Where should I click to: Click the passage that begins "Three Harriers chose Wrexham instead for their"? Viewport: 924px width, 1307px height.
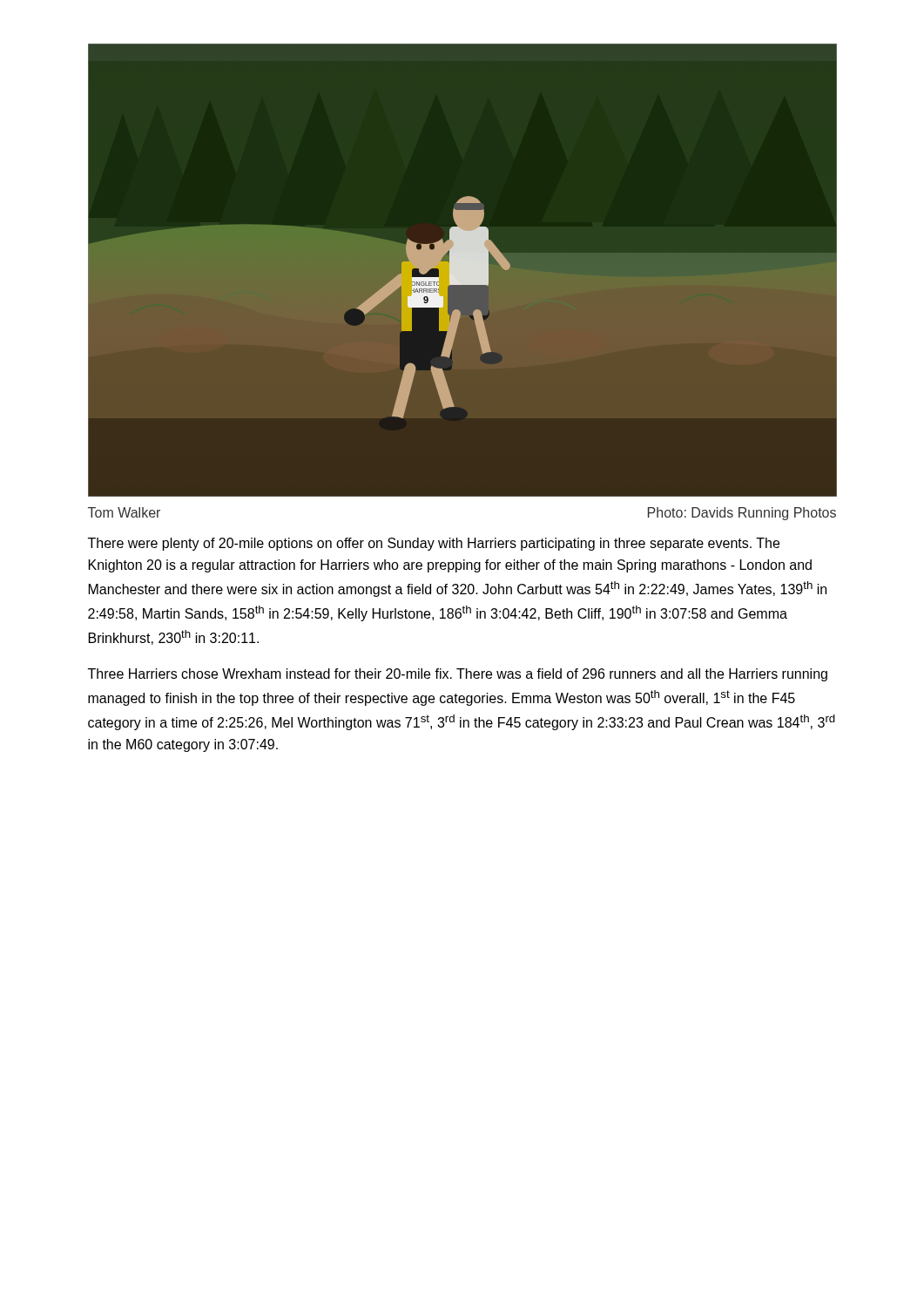[461, 709]
